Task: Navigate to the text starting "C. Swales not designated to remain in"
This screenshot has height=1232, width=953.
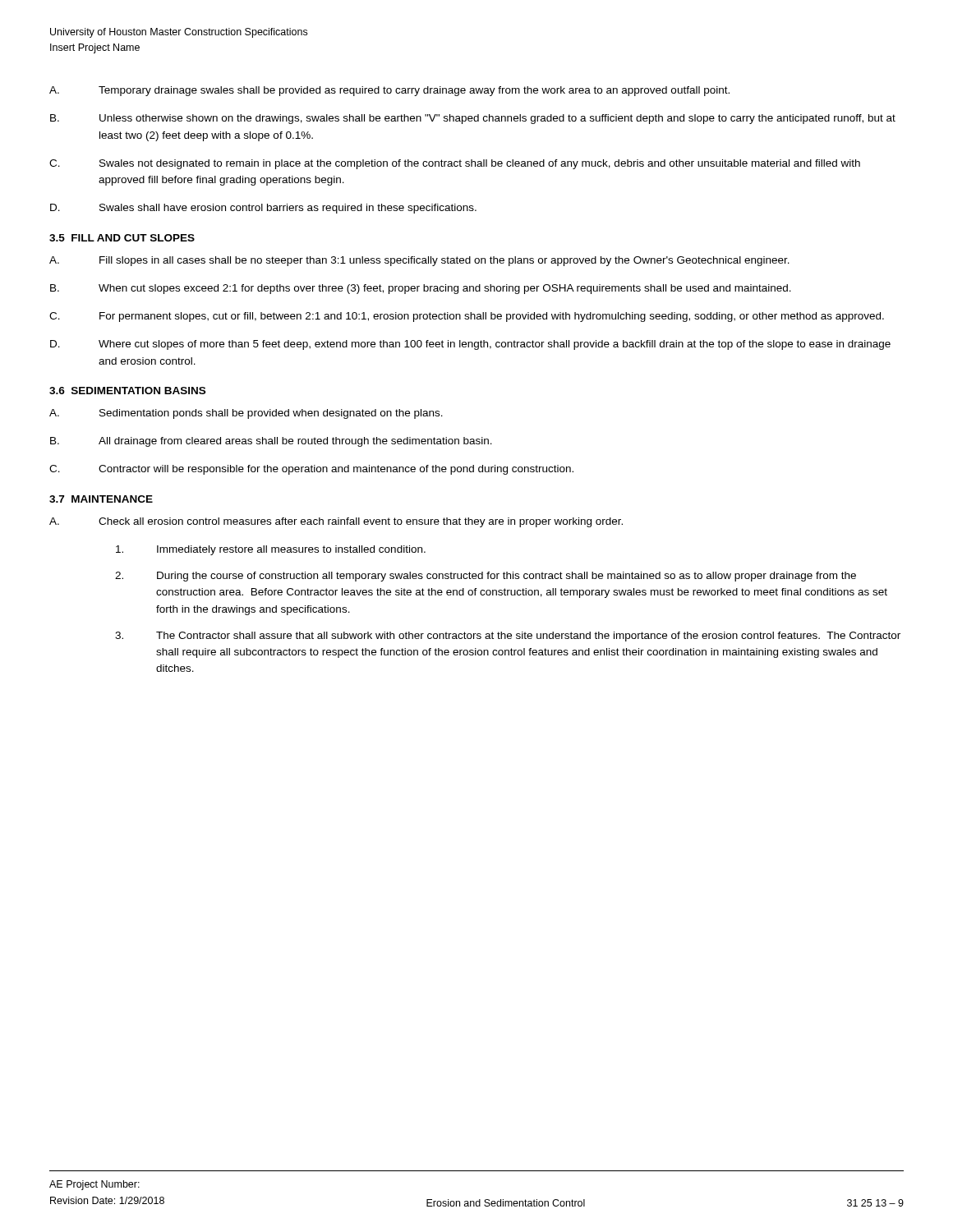Action: pos(476,172)
